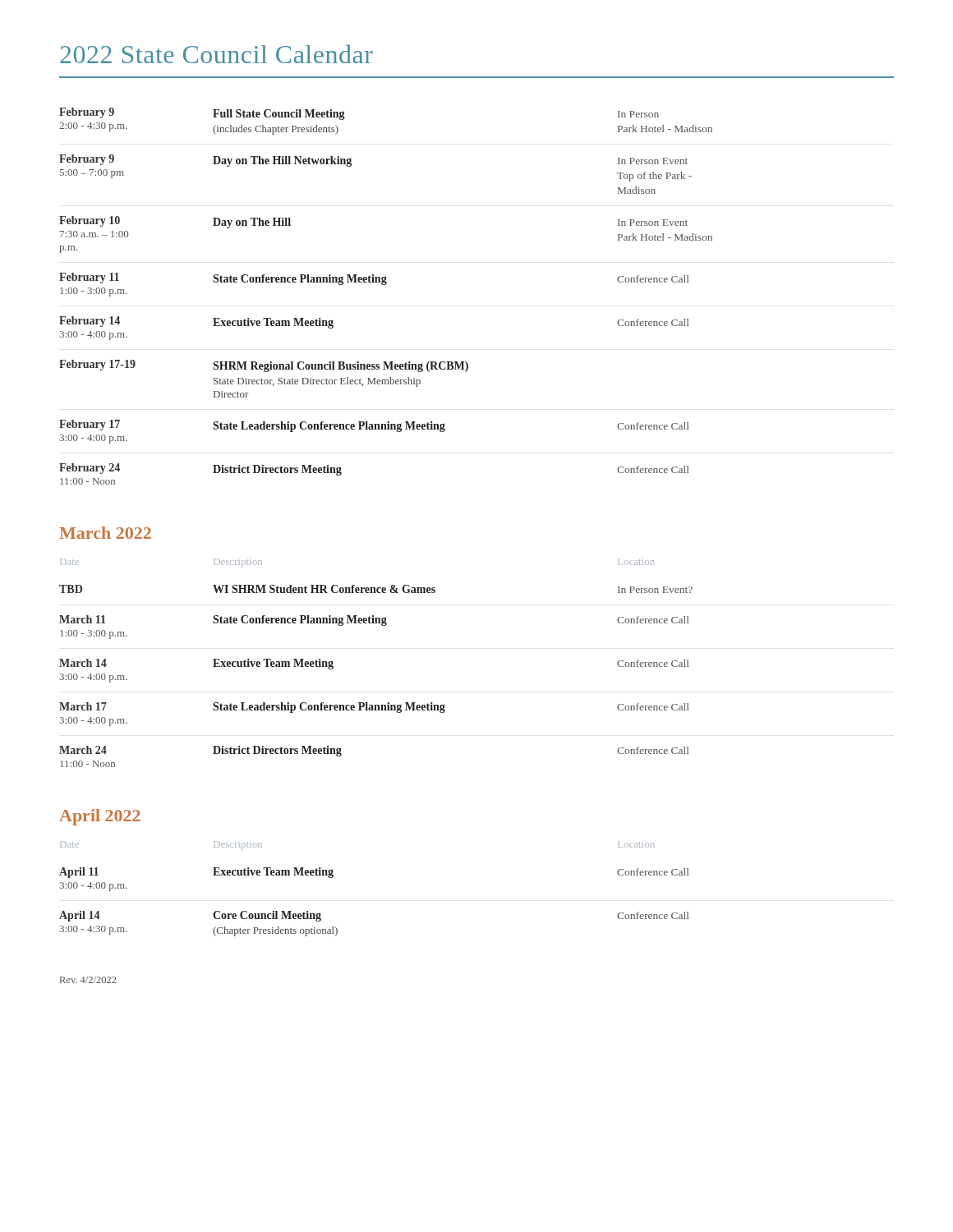Where does it say "2022 State Council Calendar"?
Viewport: 953px width, 1232px height.
pos(216,55)
